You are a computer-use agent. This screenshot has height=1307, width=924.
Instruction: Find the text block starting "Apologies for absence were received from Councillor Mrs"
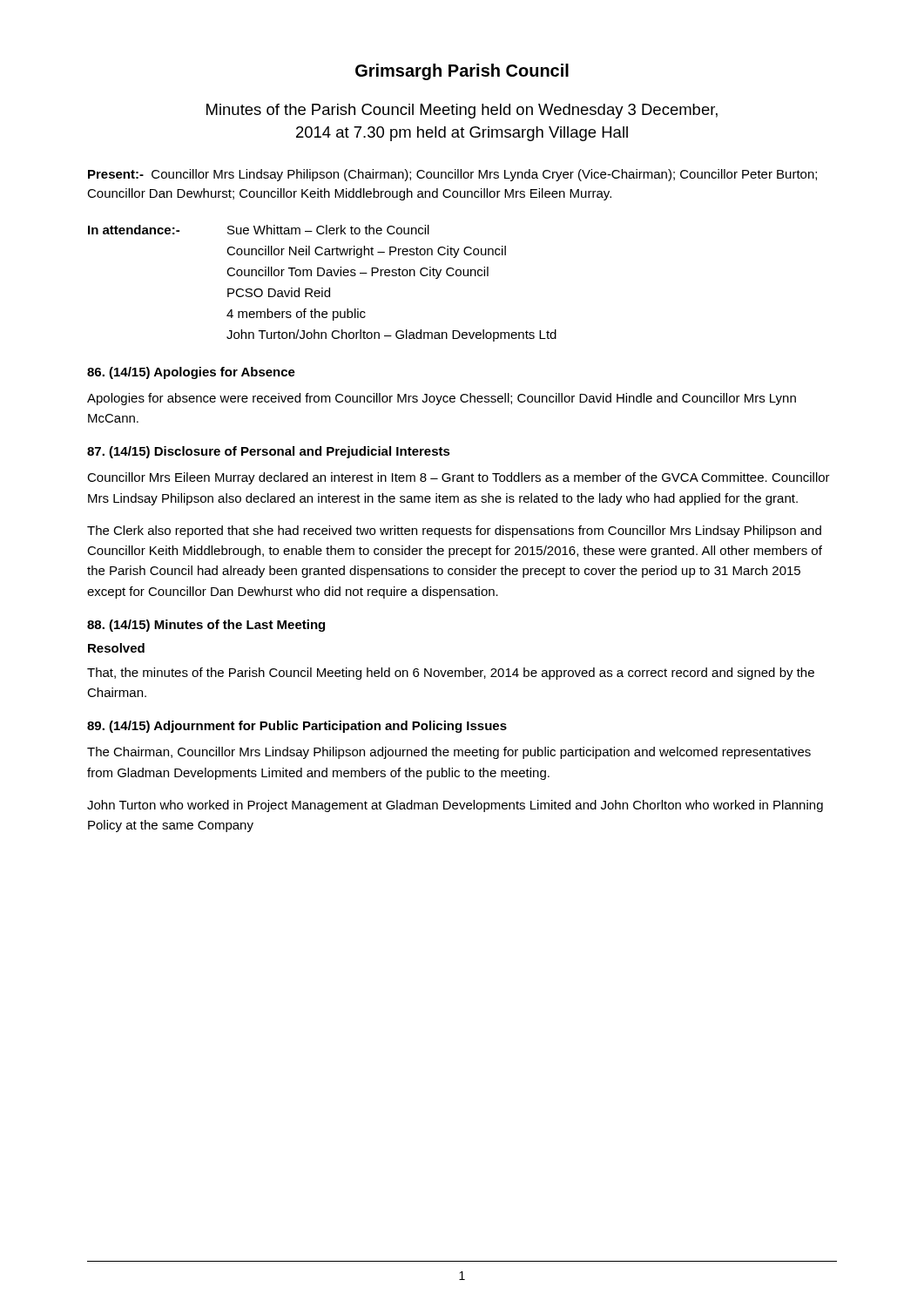click(x=442, y=408)
